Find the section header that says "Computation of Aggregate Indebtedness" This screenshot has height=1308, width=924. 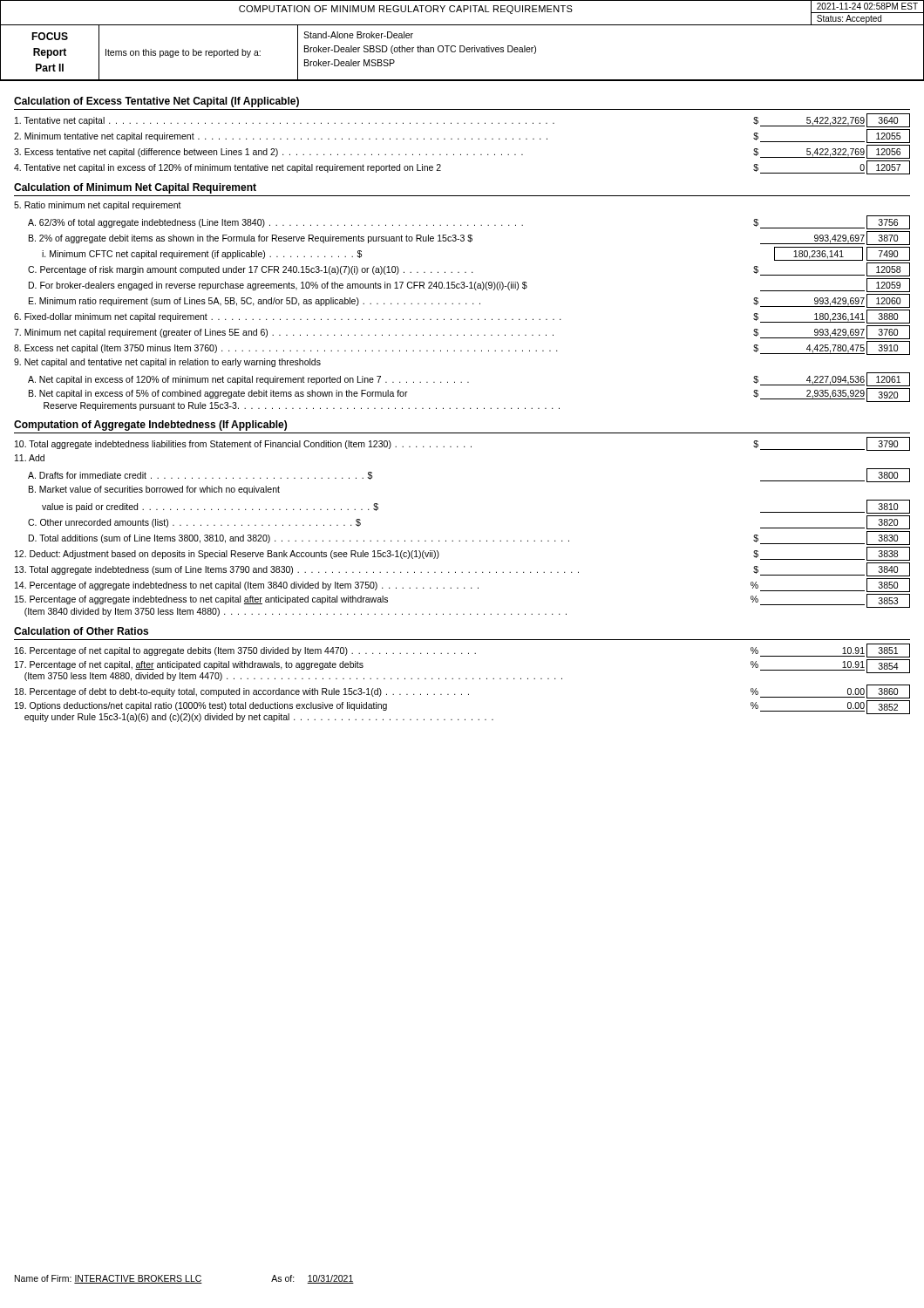[x=151, y=425]
